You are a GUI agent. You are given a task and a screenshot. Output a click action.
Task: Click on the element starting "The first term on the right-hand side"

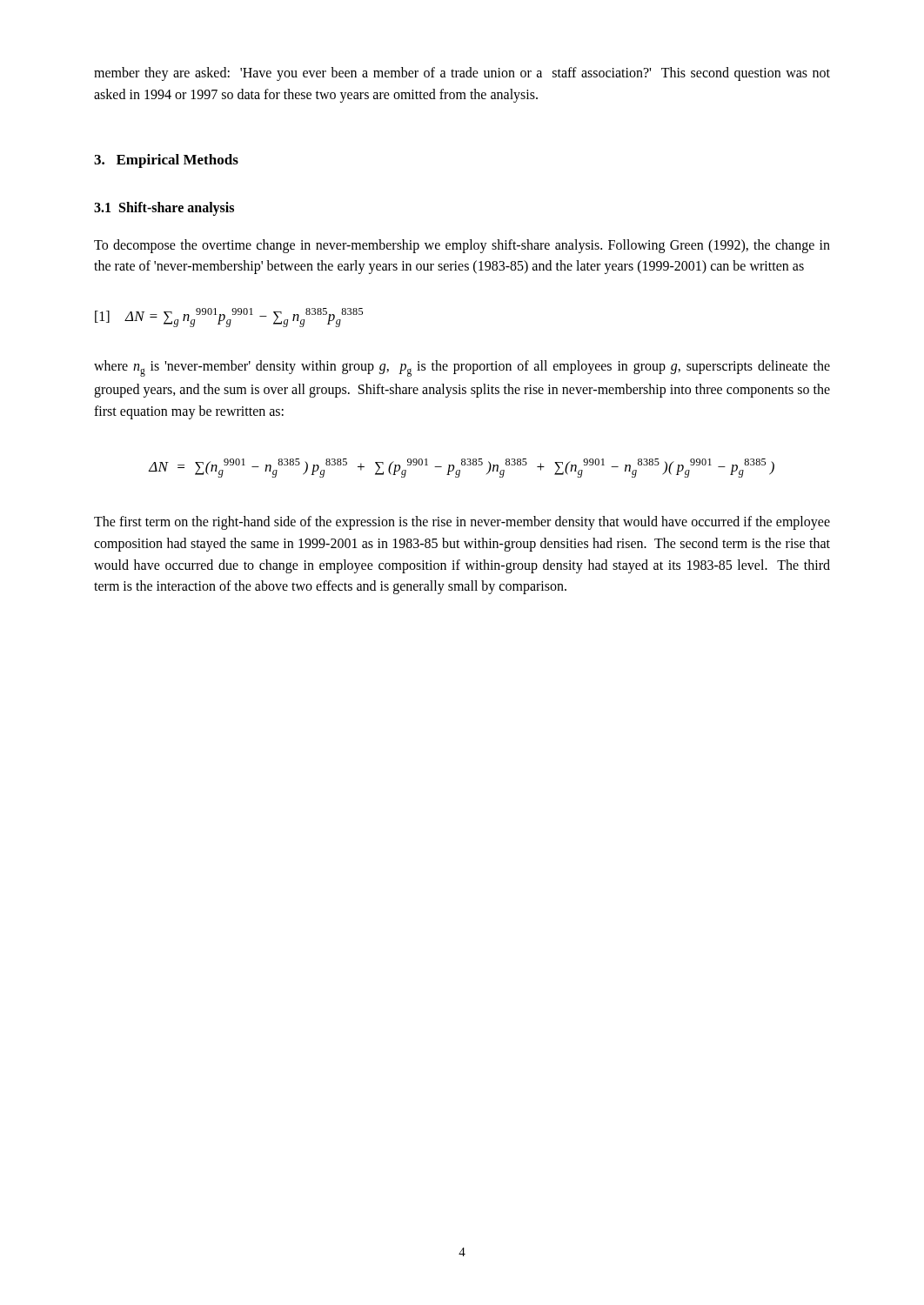462,554
